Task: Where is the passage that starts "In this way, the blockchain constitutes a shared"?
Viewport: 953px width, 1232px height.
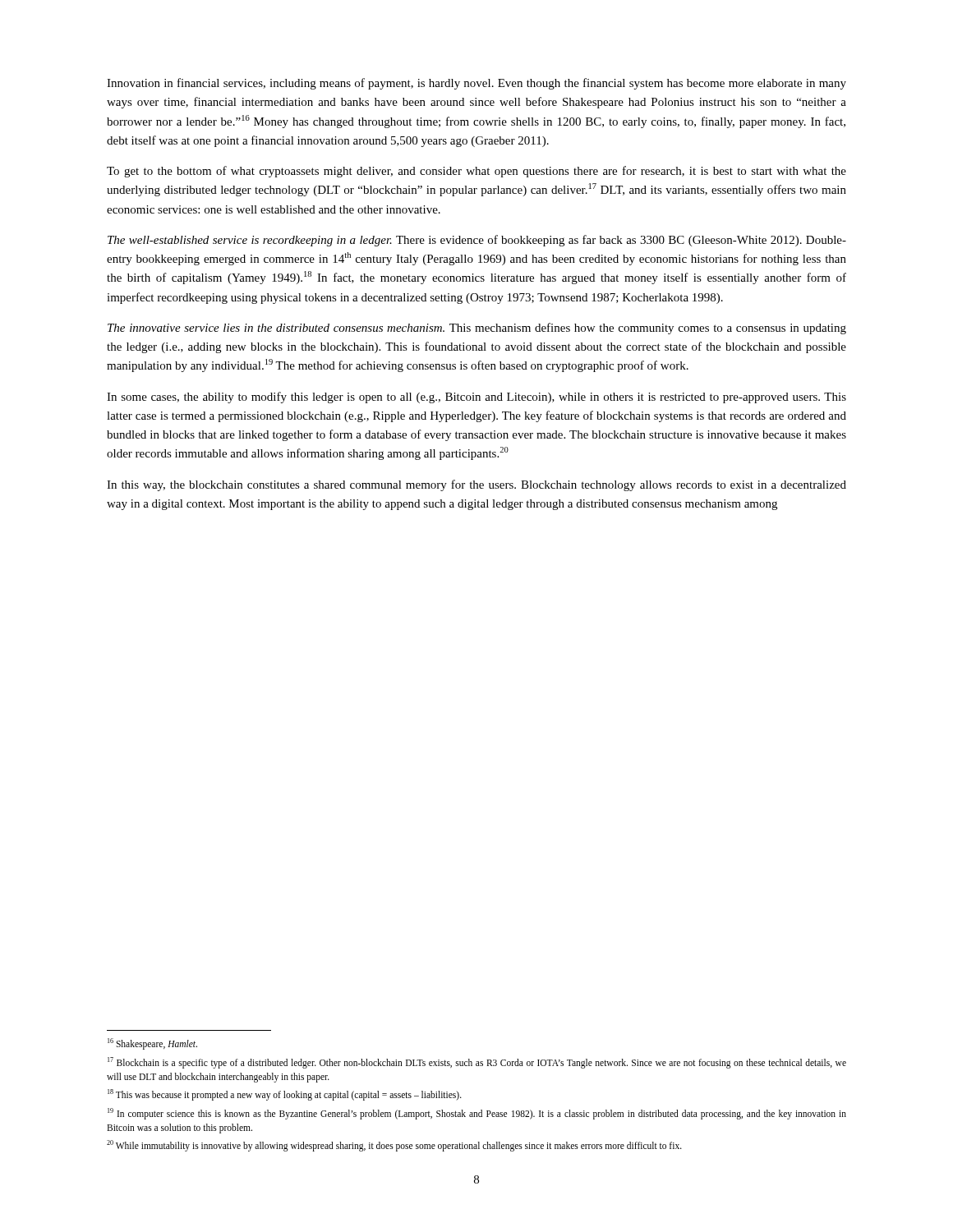Action: click(476, 494)
